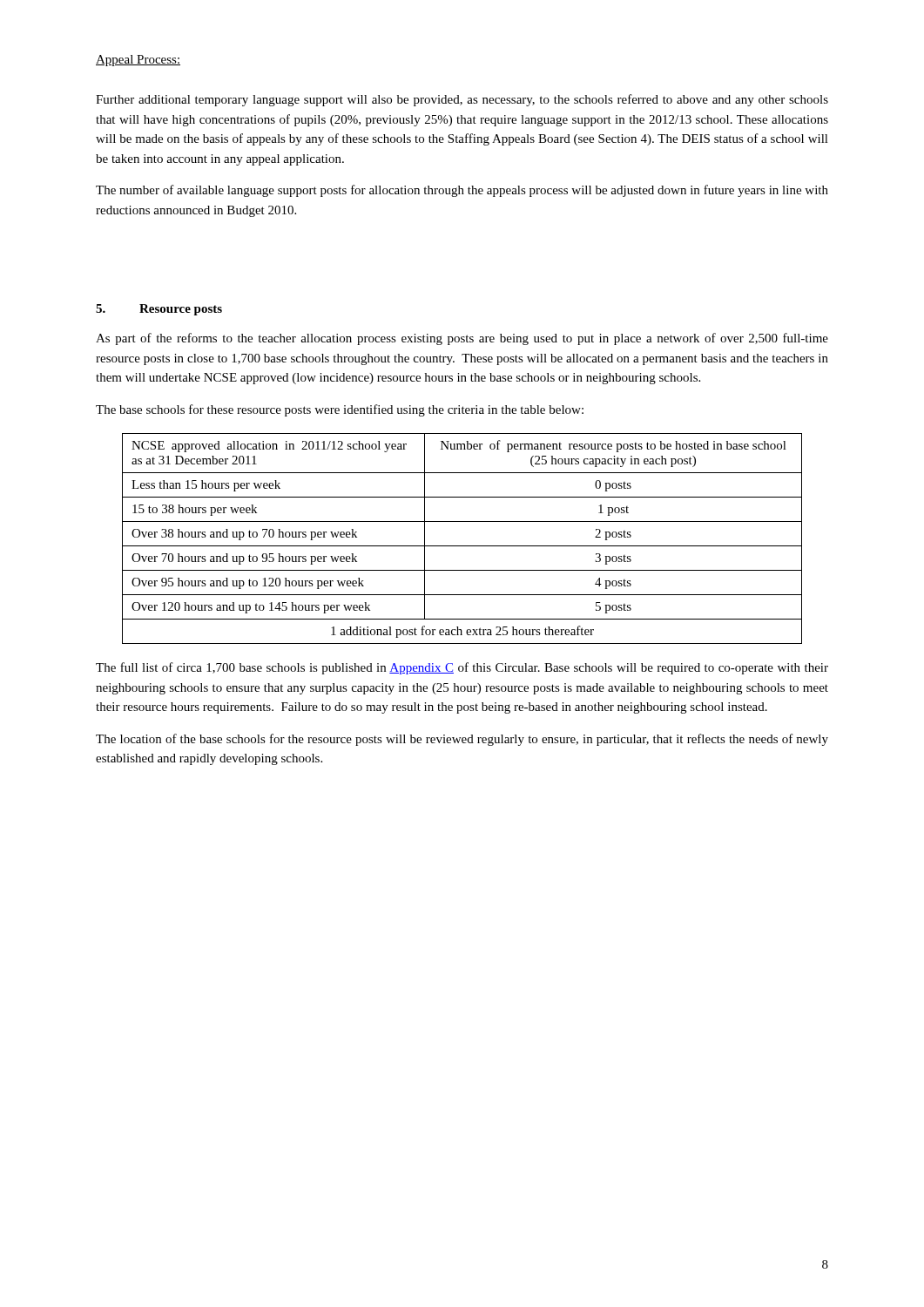Click on the text starting "The full list of circa 1,700 base"
924x1307 pixels.
click(462, 687)
